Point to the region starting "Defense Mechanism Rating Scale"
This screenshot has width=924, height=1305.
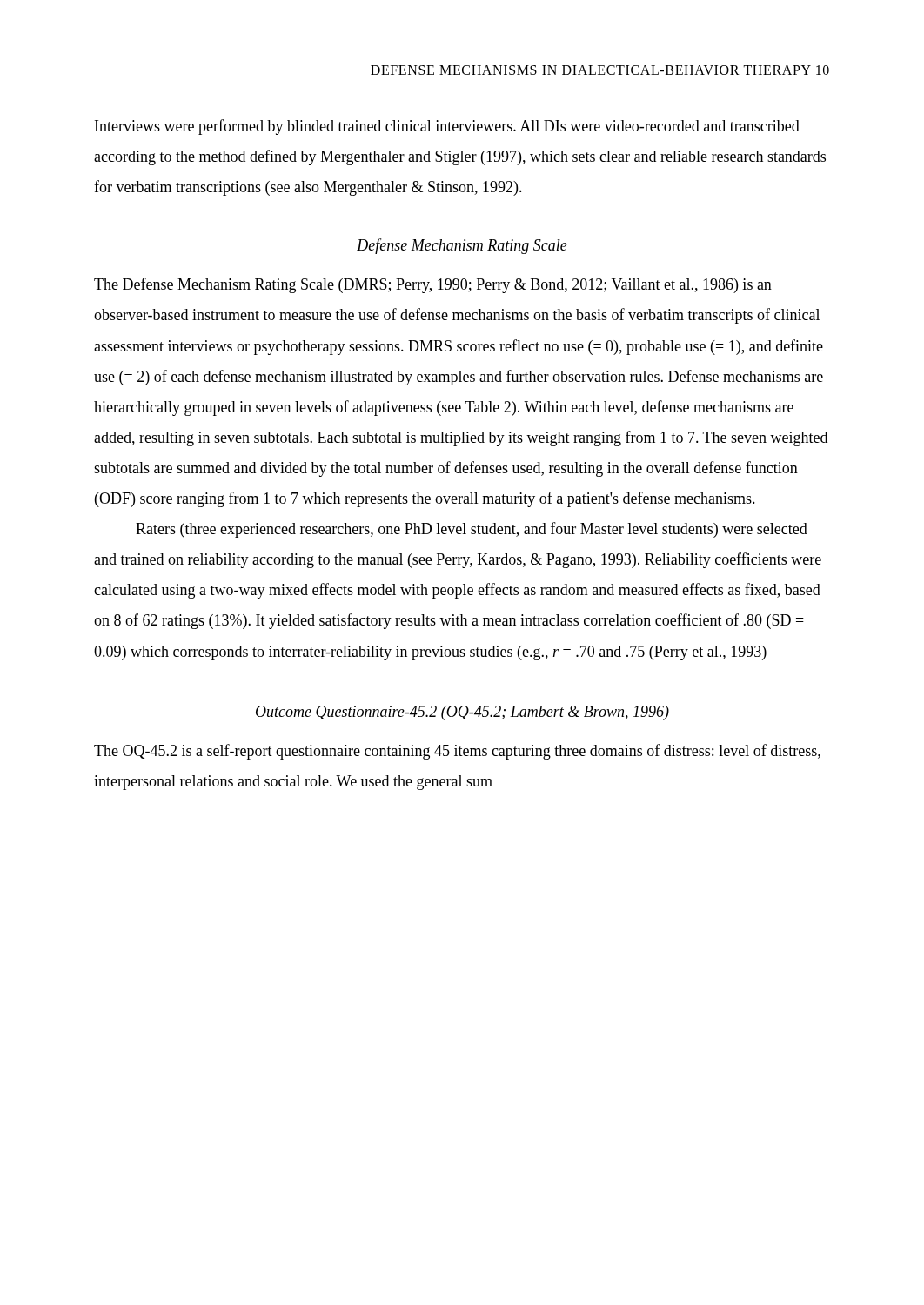pos(462,246)
